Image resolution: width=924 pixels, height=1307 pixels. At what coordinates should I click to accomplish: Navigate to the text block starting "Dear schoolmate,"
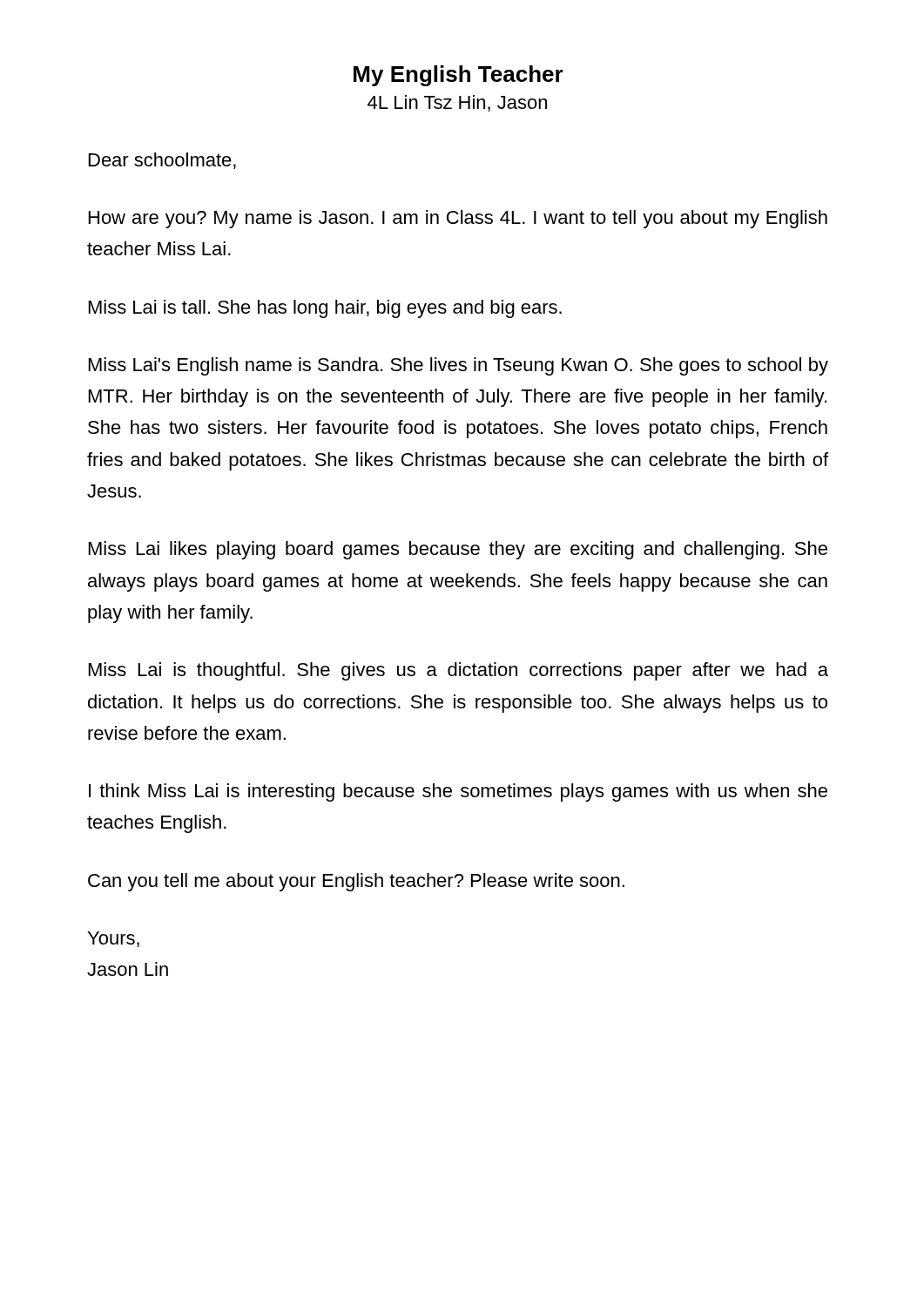162,160
